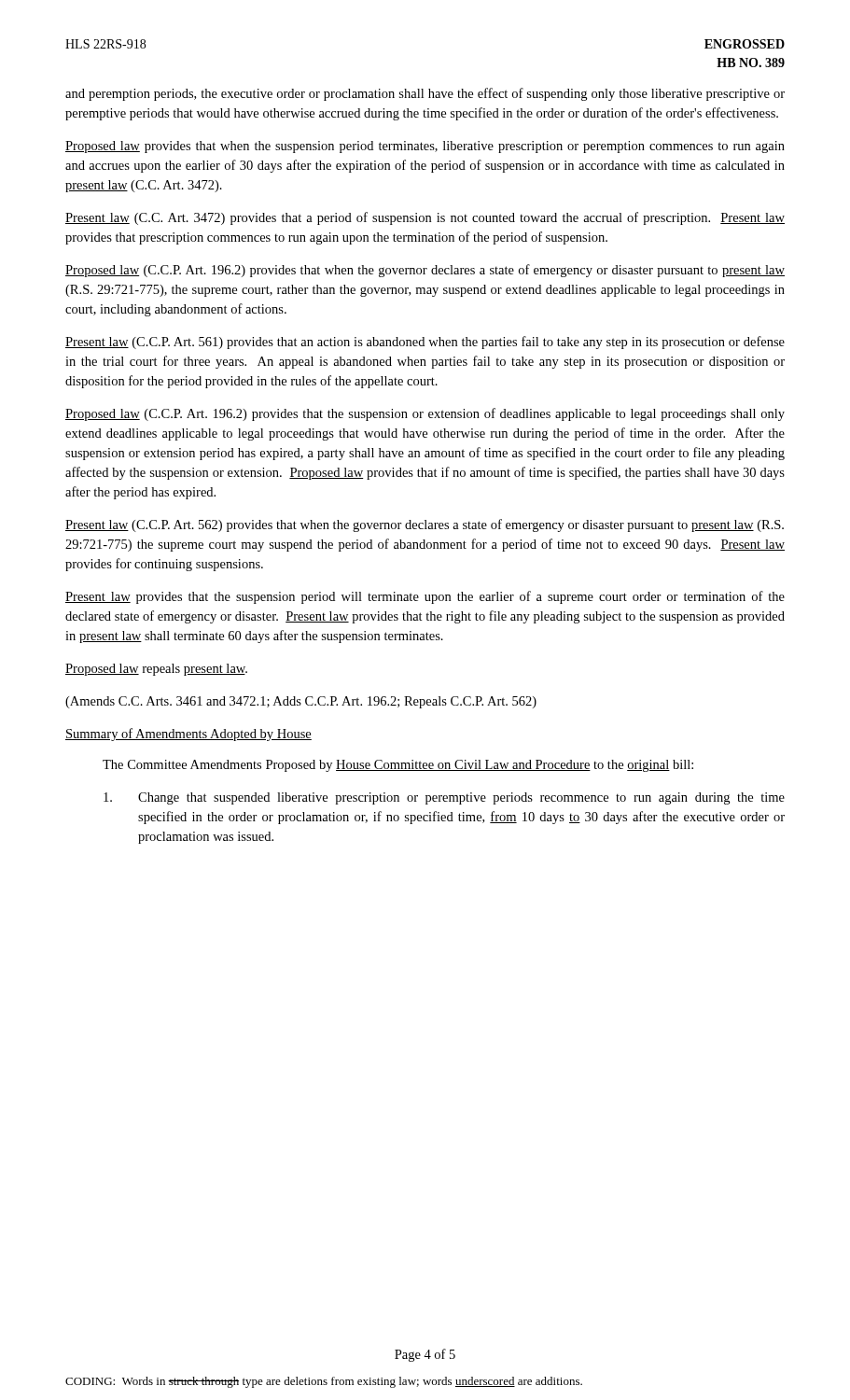Select the text starting "(Amends C.C. Arts. 3461 and 3472.1; Adds"
The height and width of the screenshot is (1400, 850).
[x=301, y=701]
